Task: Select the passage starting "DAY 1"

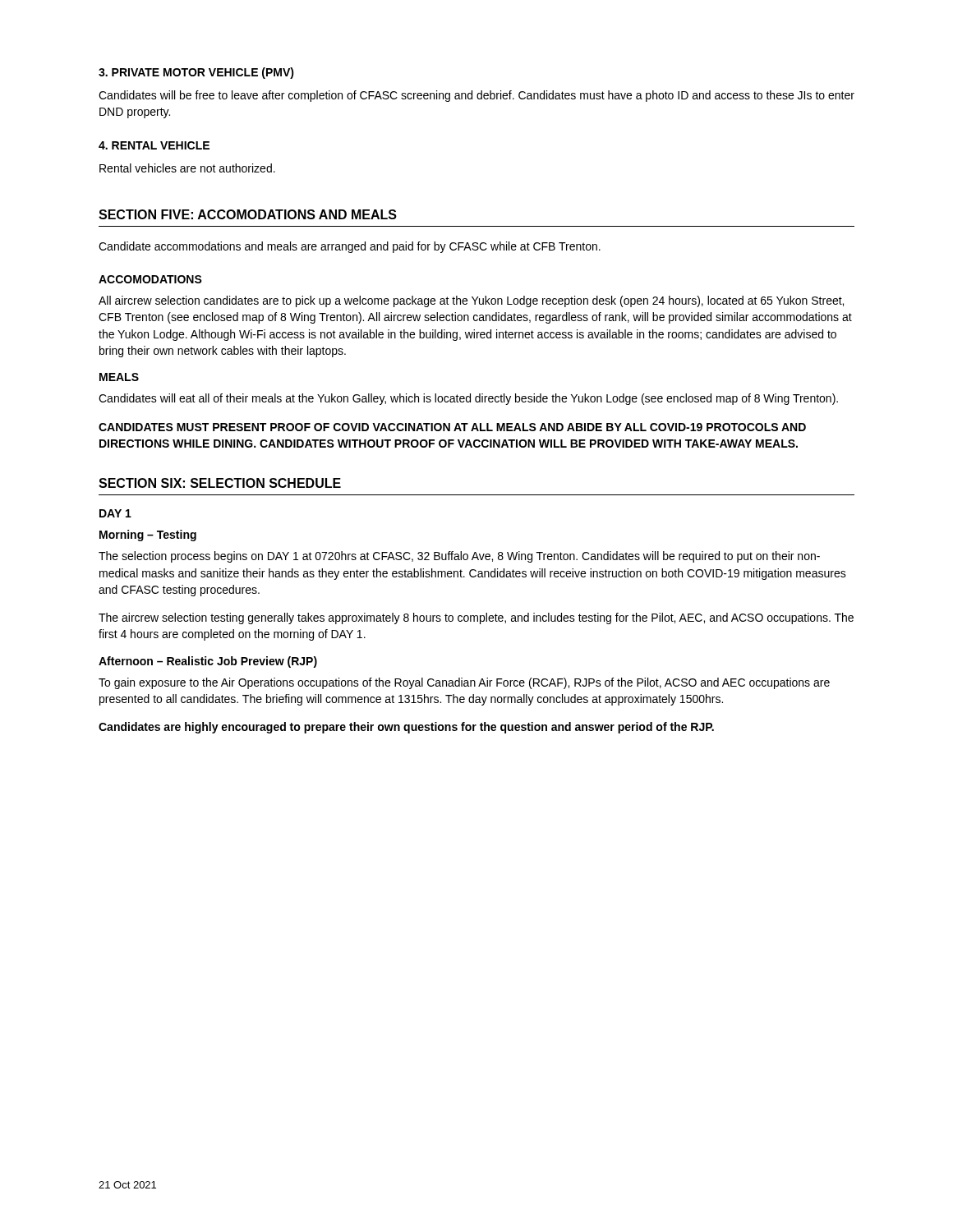Action: tap(115, 514)
